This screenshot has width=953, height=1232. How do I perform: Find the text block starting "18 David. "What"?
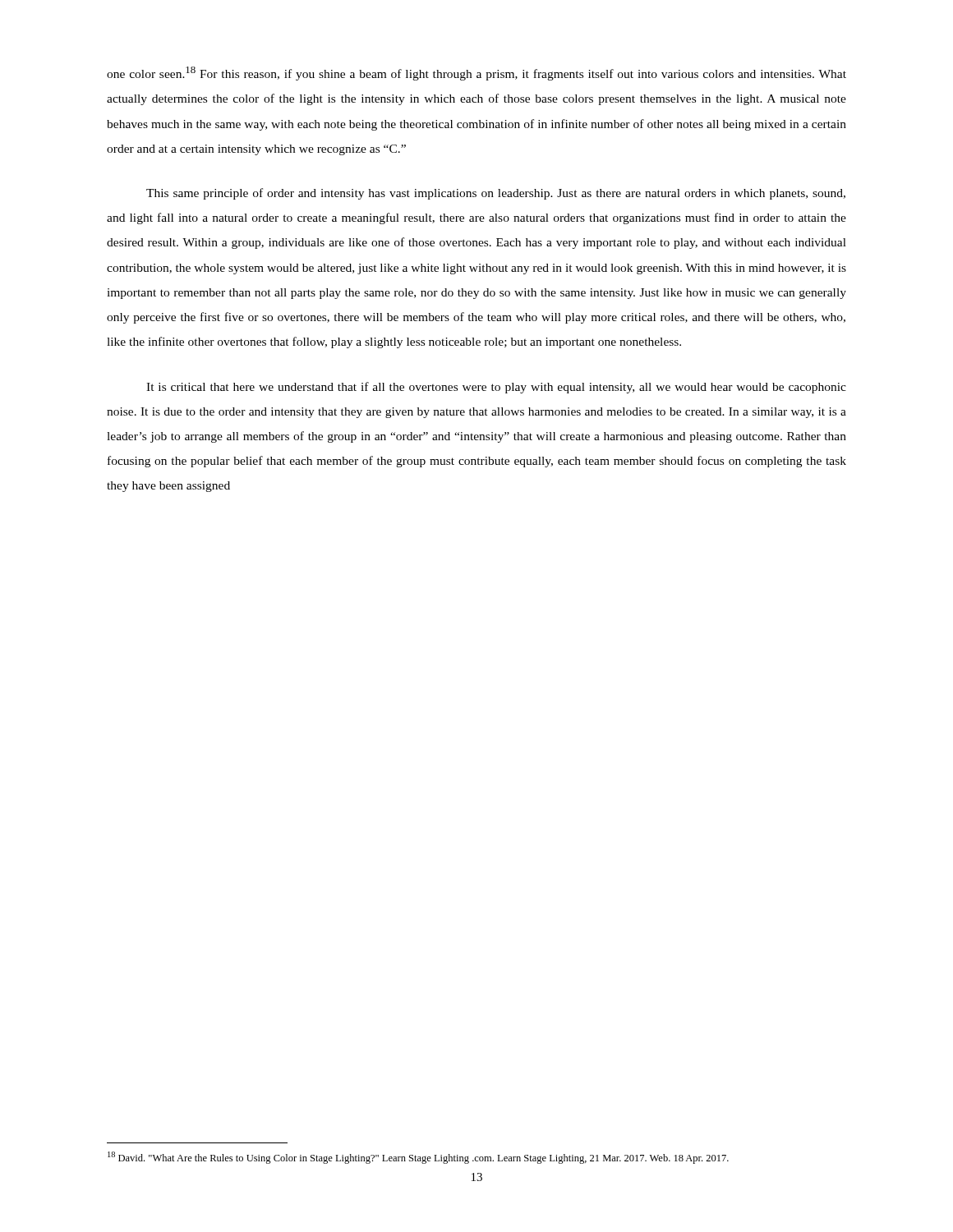point(418,1157)
